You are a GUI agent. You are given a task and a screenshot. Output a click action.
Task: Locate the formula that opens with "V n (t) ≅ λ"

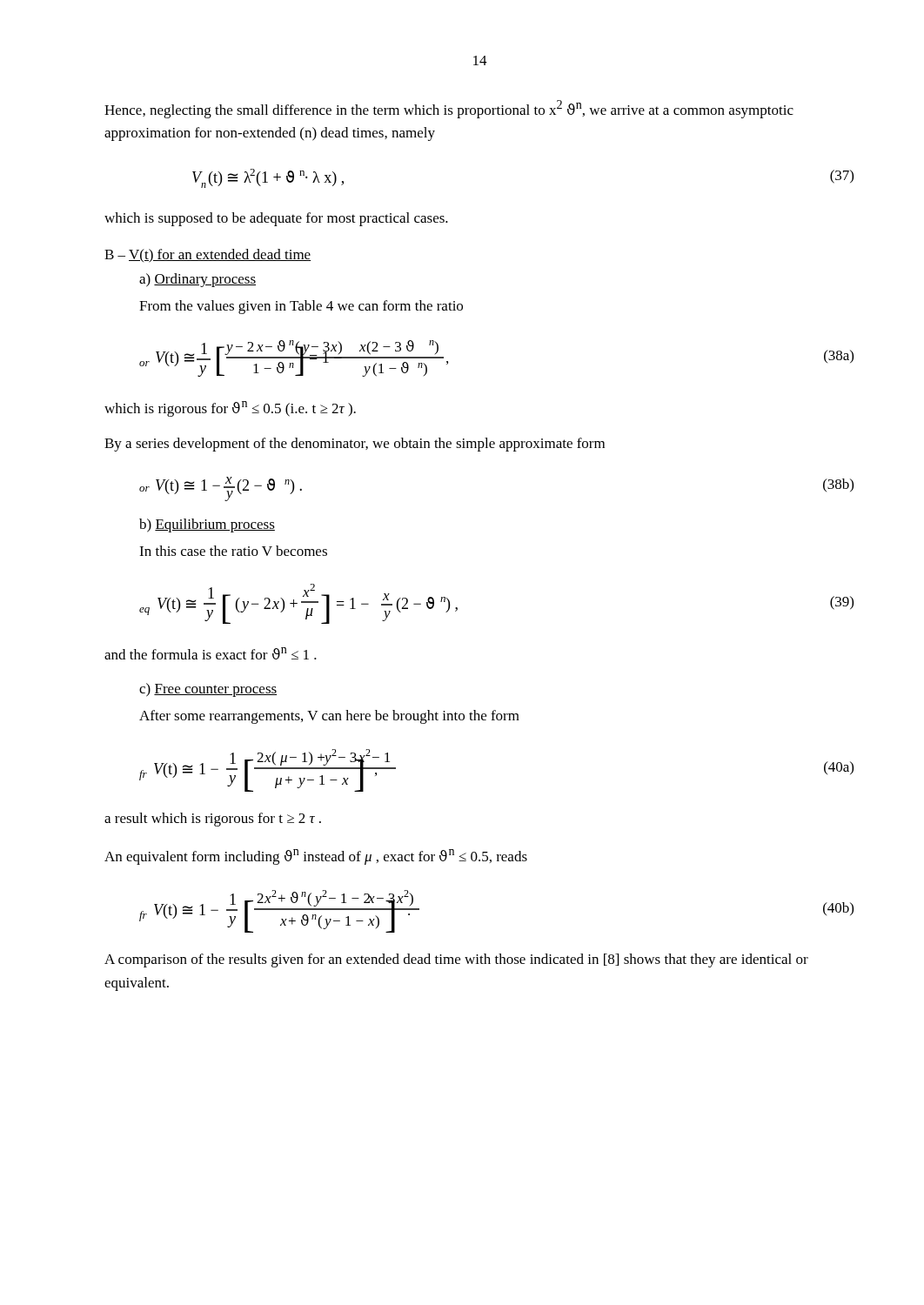coord(265,178)
